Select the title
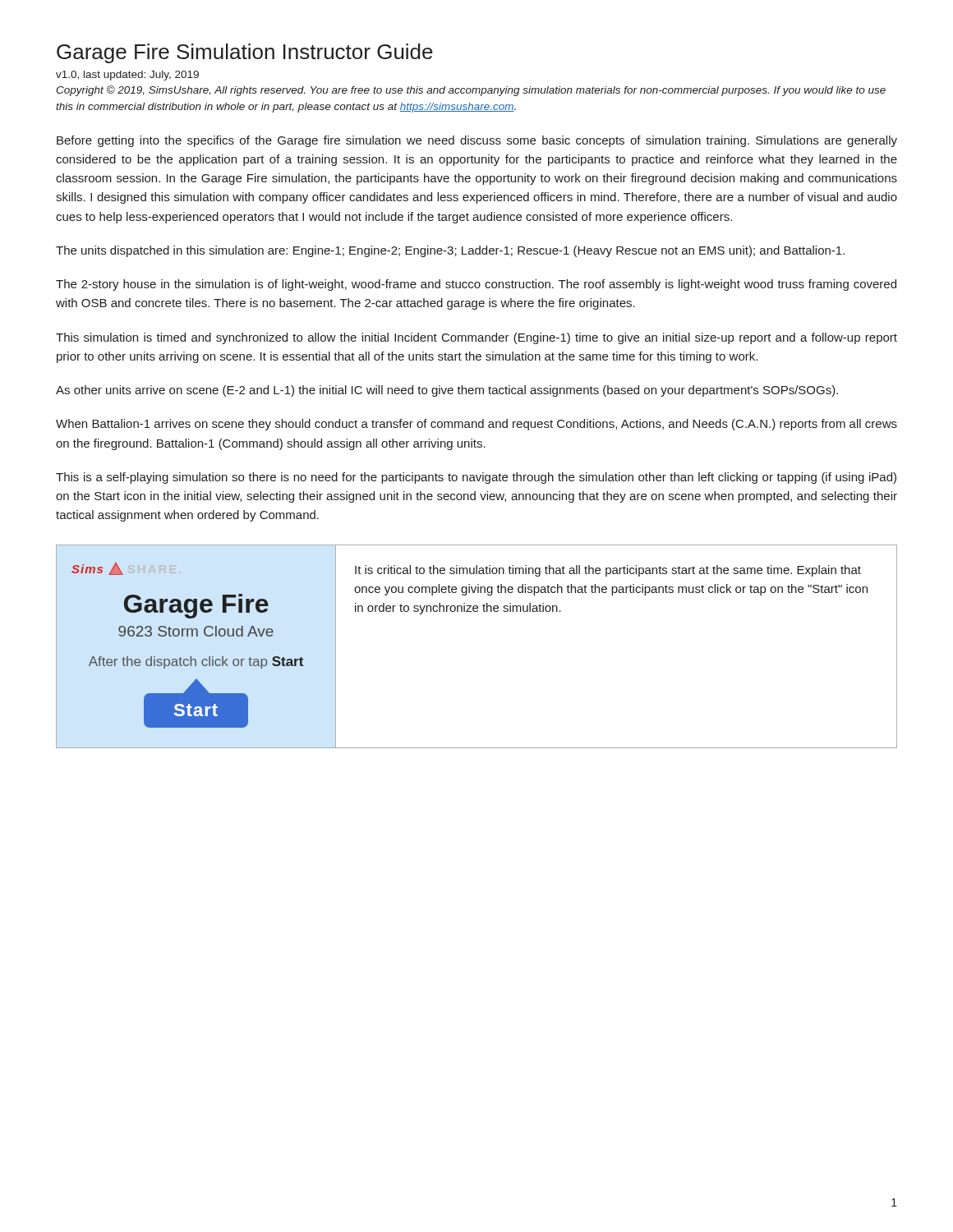 476,52
